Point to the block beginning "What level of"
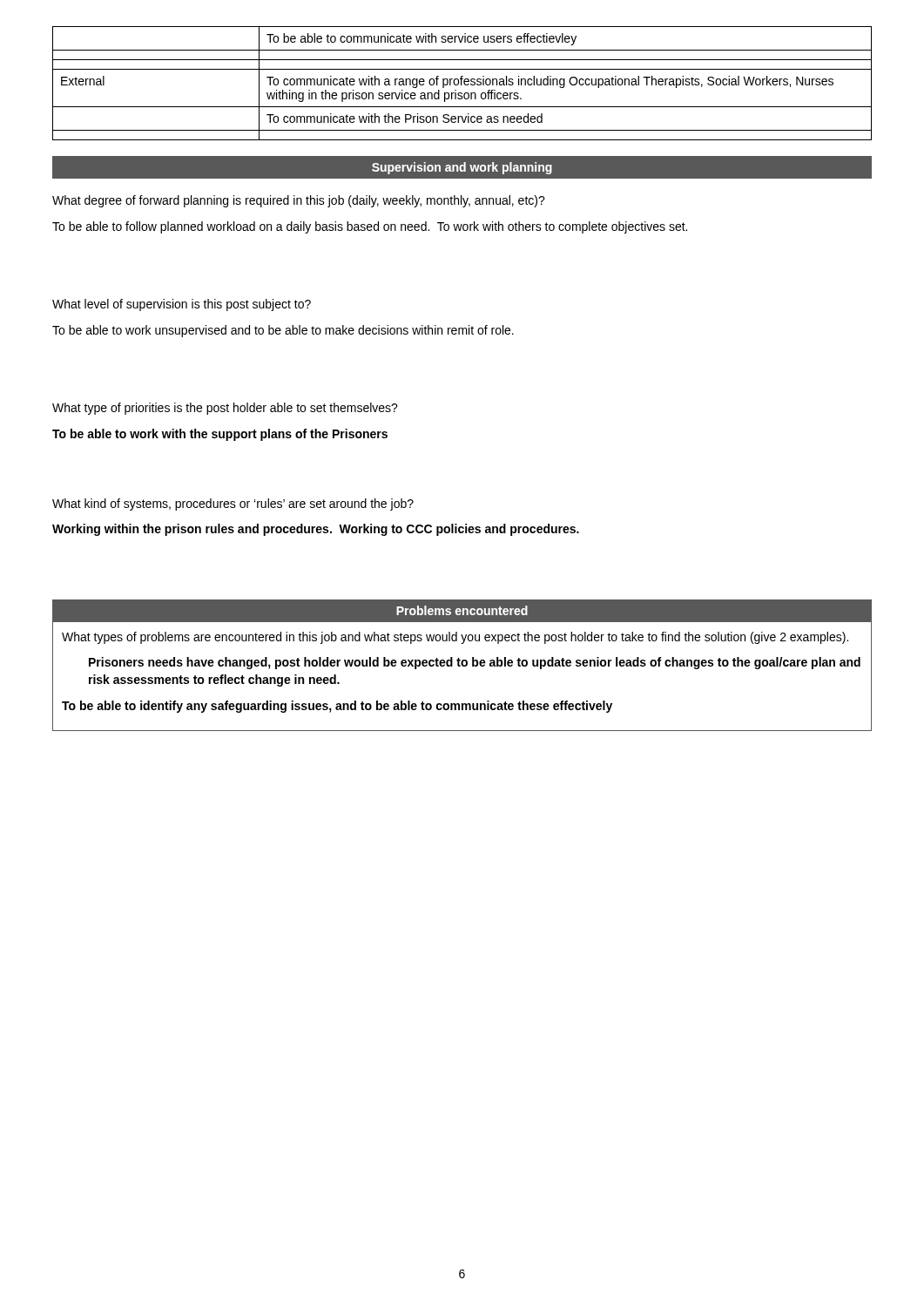The height and width of the screenshot is (1307, 924). tap(182, 304)
